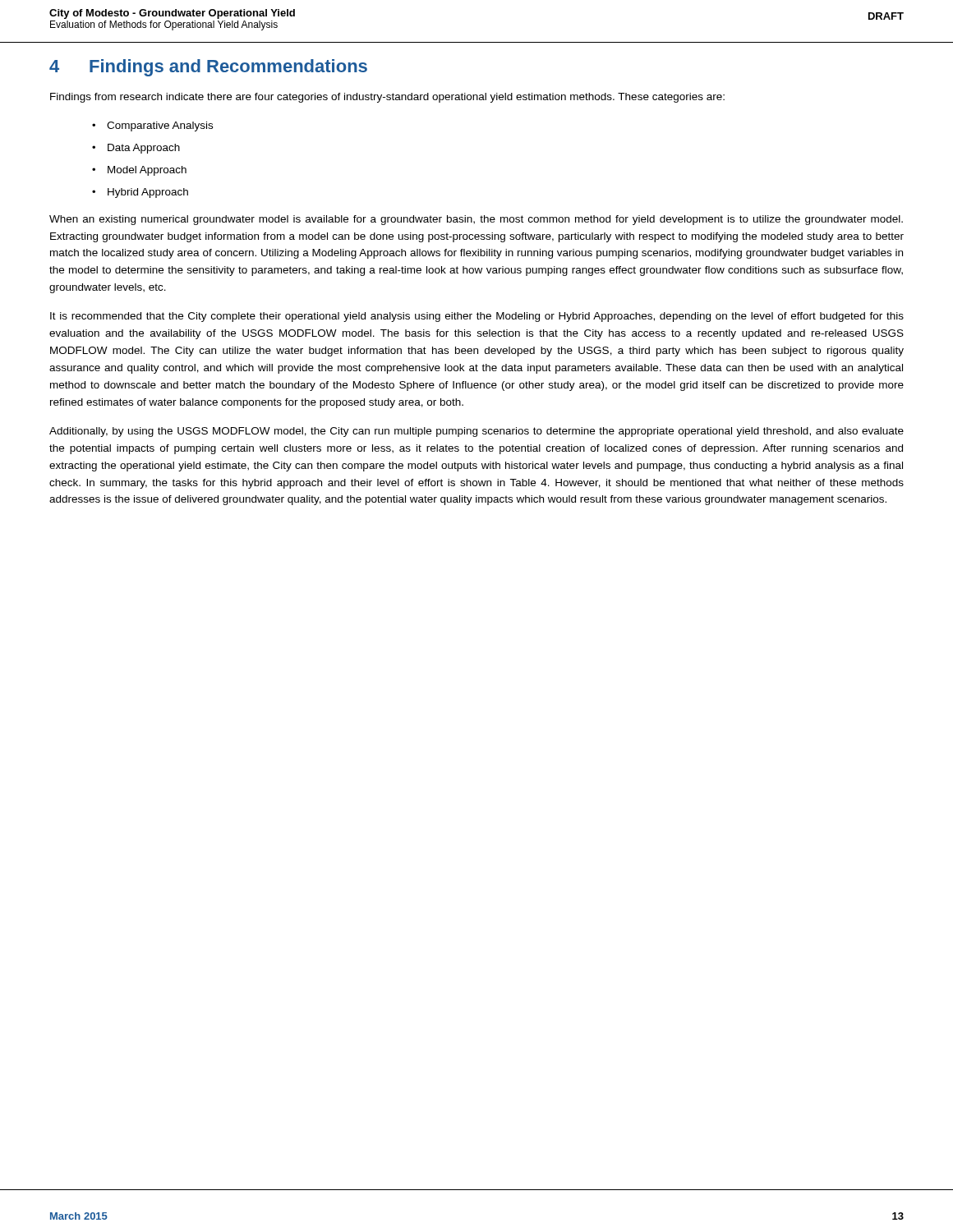
Task: Locate the text "• Model Approach"
Action: tap(139, 171)
